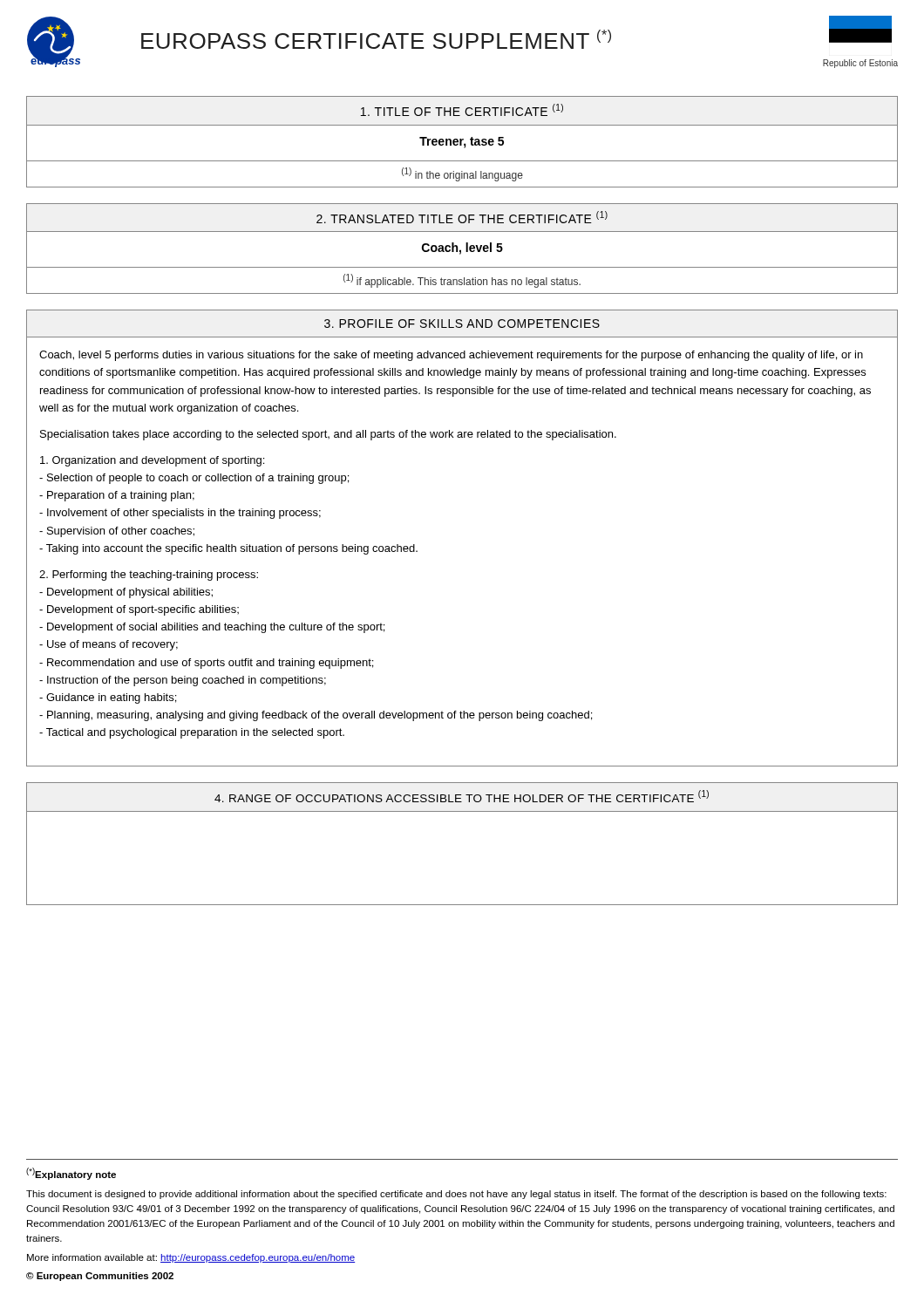Click on the region starting "Use of means of recovery;"
924x1308 pixels.
point(109,644)
